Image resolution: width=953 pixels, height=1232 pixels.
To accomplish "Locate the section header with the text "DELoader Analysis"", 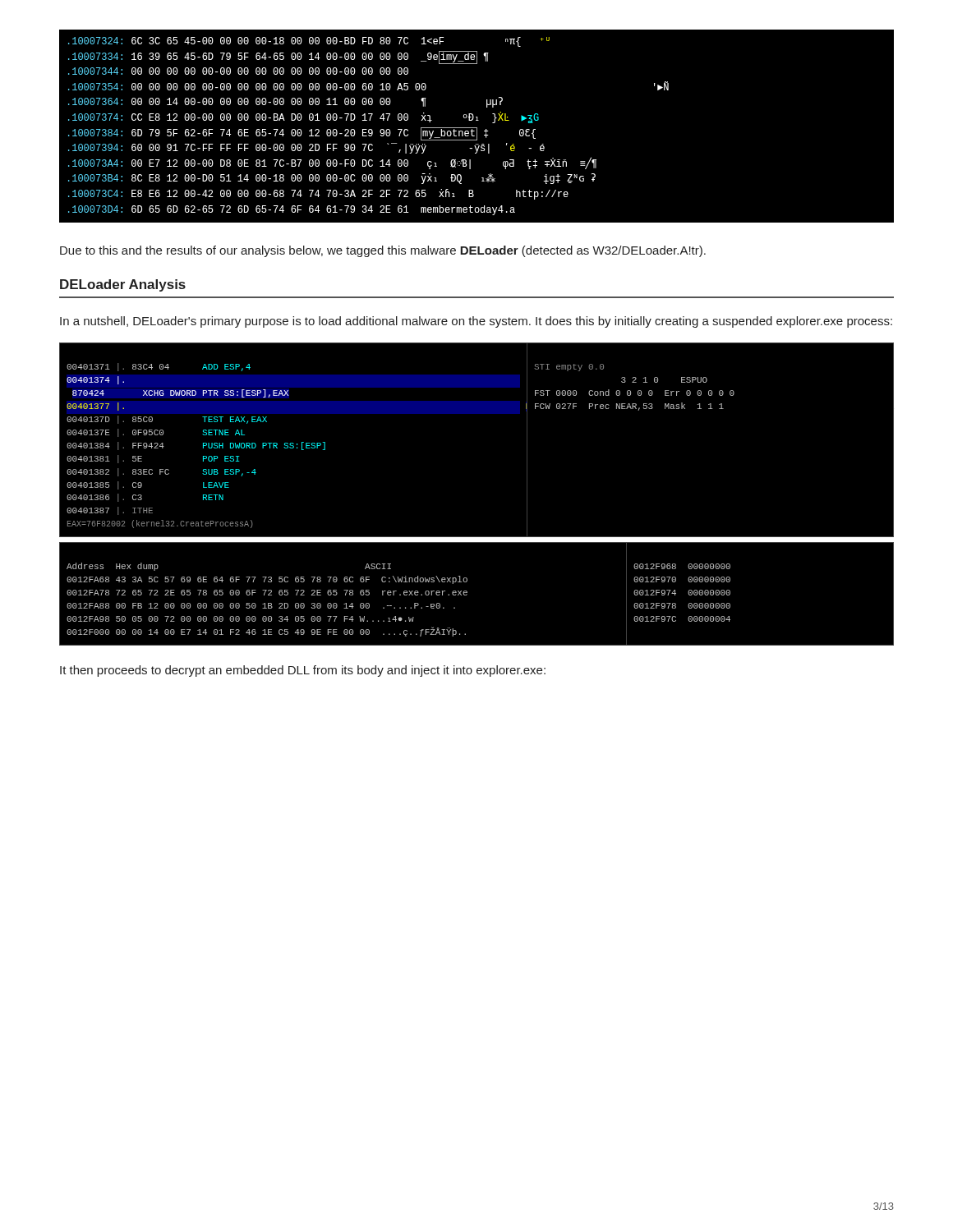I will [x=476, y=288].
